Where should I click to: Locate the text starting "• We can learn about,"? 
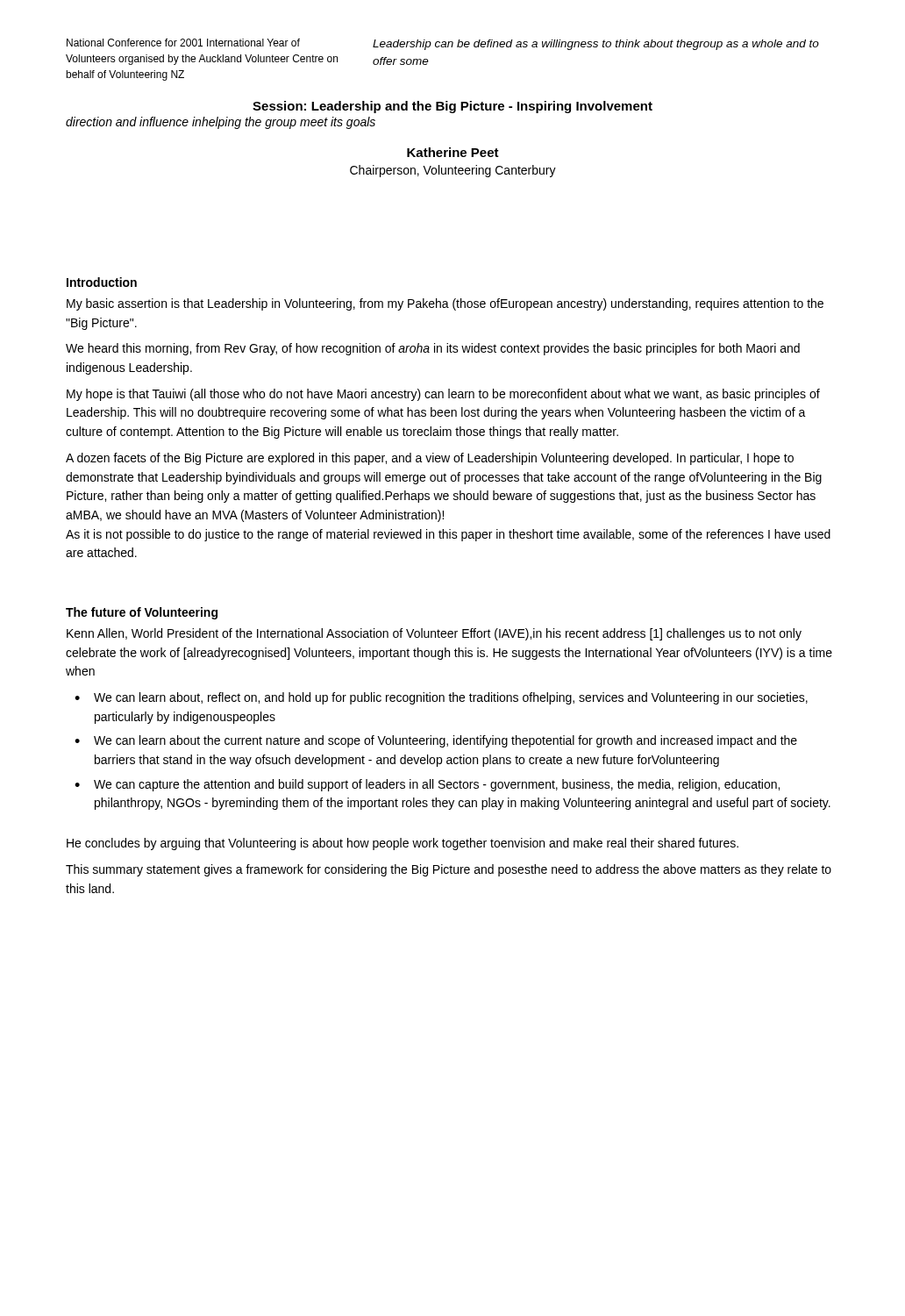(457, 708)
